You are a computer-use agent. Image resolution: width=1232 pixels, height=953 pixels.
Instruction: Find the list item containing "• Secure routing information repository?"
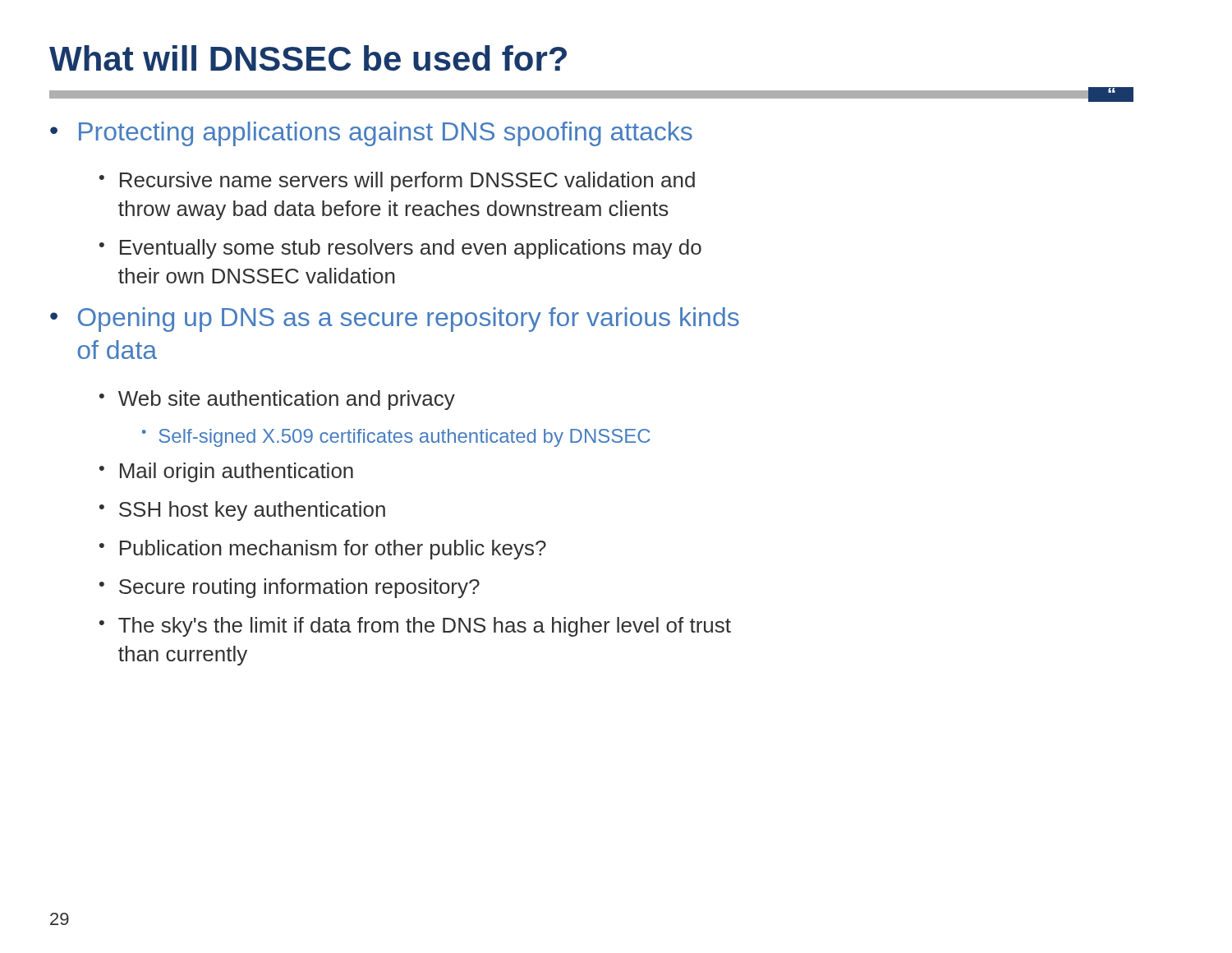click(289, 587)
